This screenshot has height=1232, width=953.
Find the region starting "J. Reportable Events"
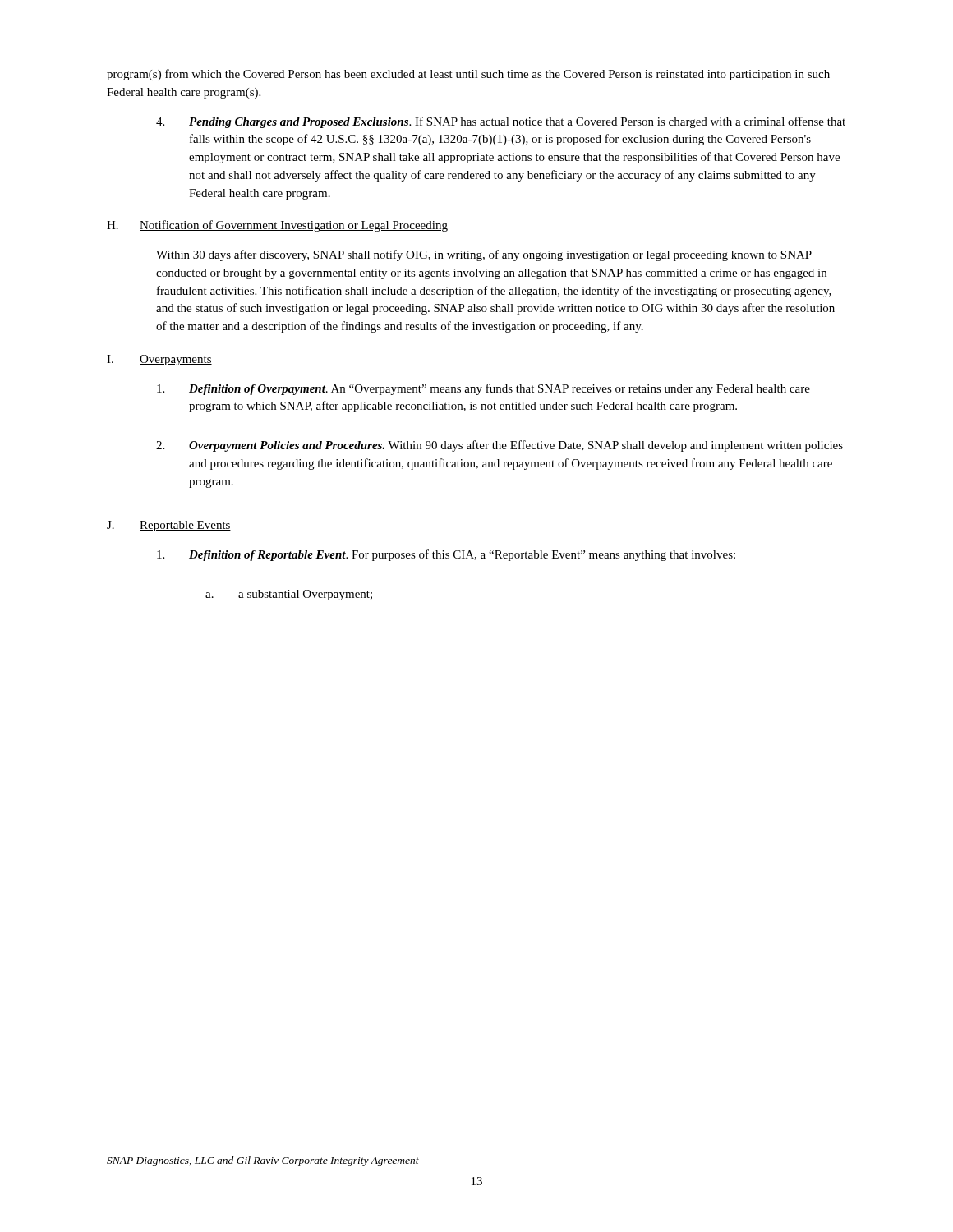coord(169,526)
